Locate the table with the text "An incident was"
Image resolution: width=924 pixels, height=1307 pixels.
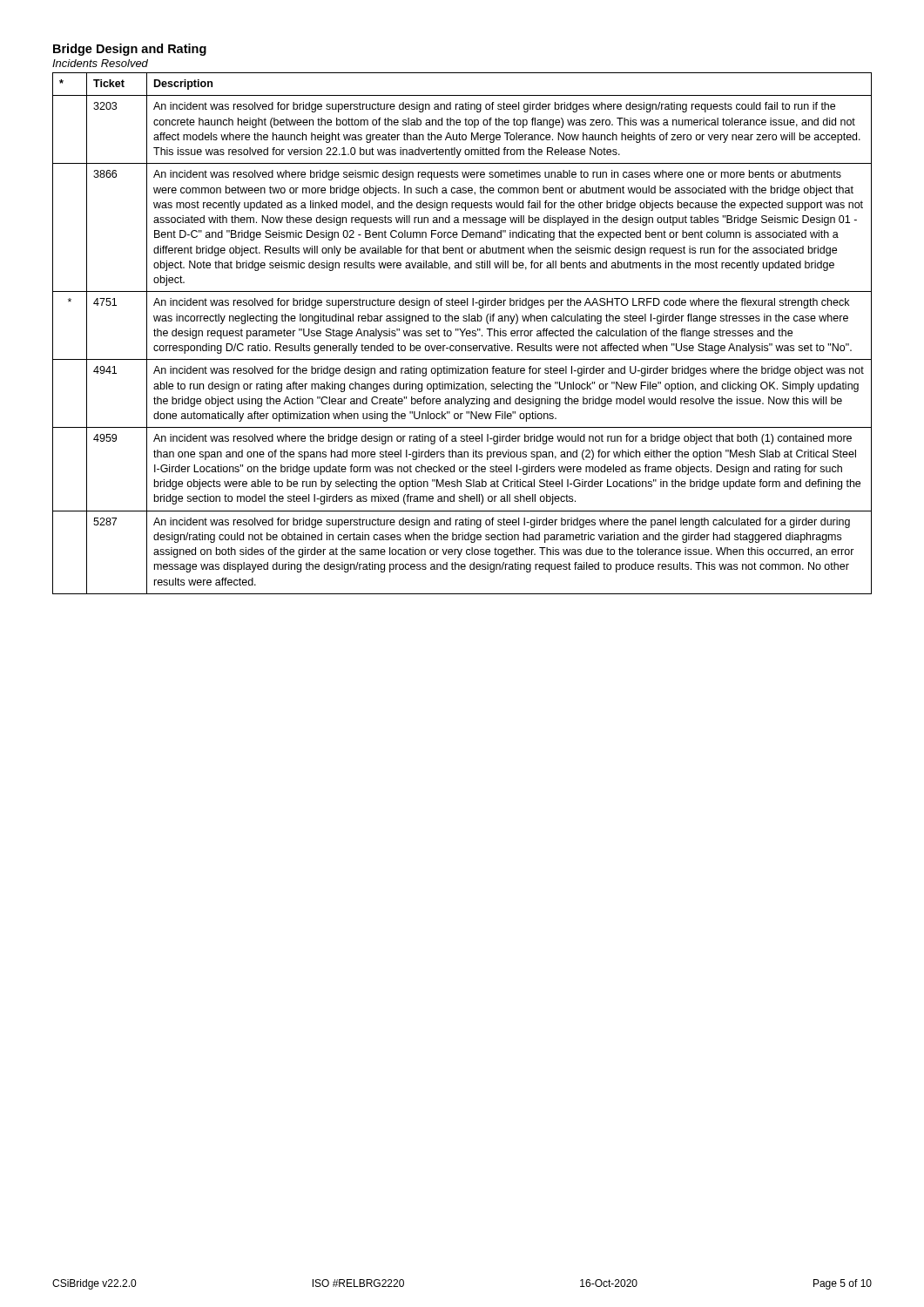tap(462, 333)
